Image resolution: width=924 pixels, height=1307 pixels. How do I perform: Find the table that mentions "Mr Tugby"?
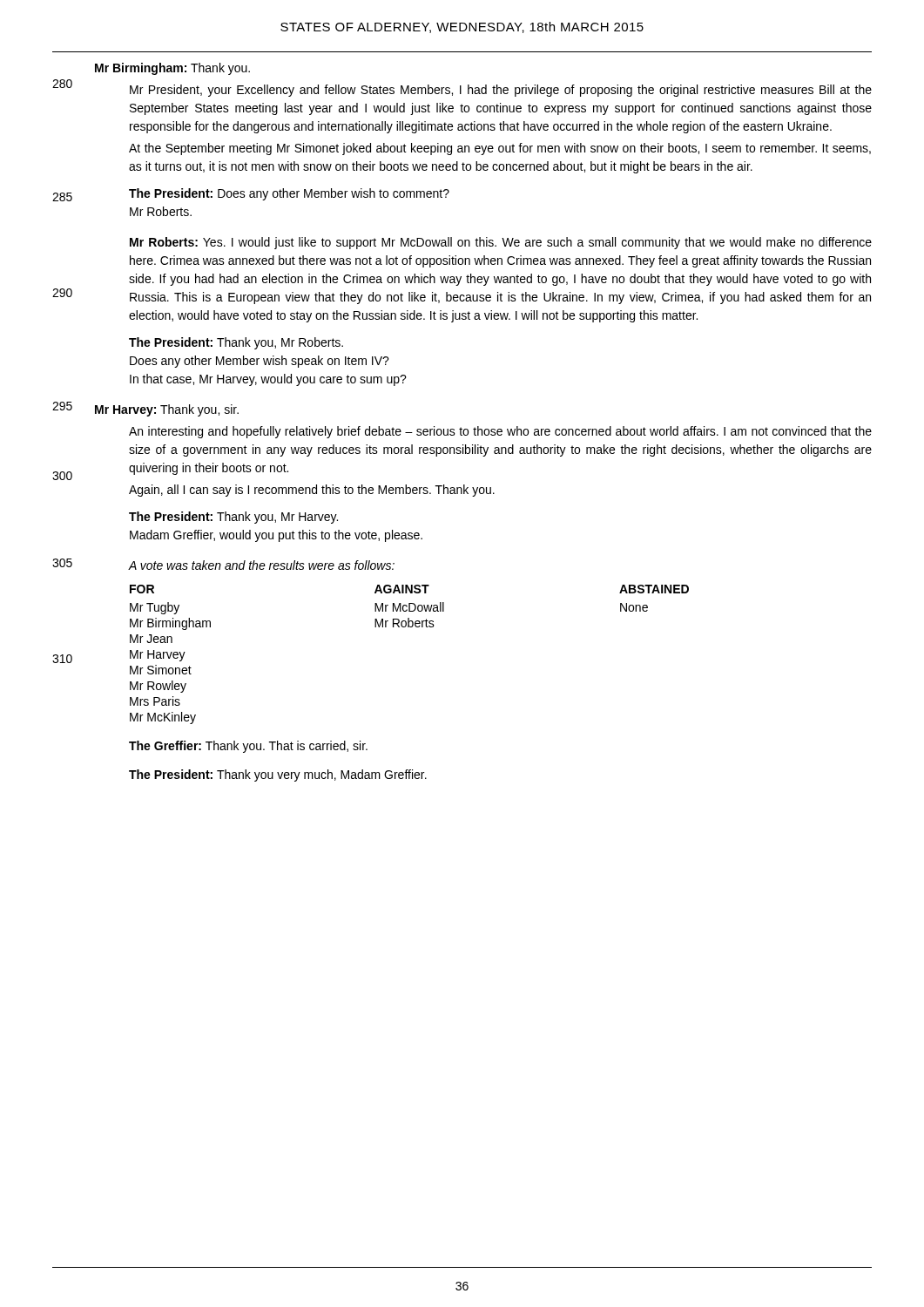click(x=500, y=654)
